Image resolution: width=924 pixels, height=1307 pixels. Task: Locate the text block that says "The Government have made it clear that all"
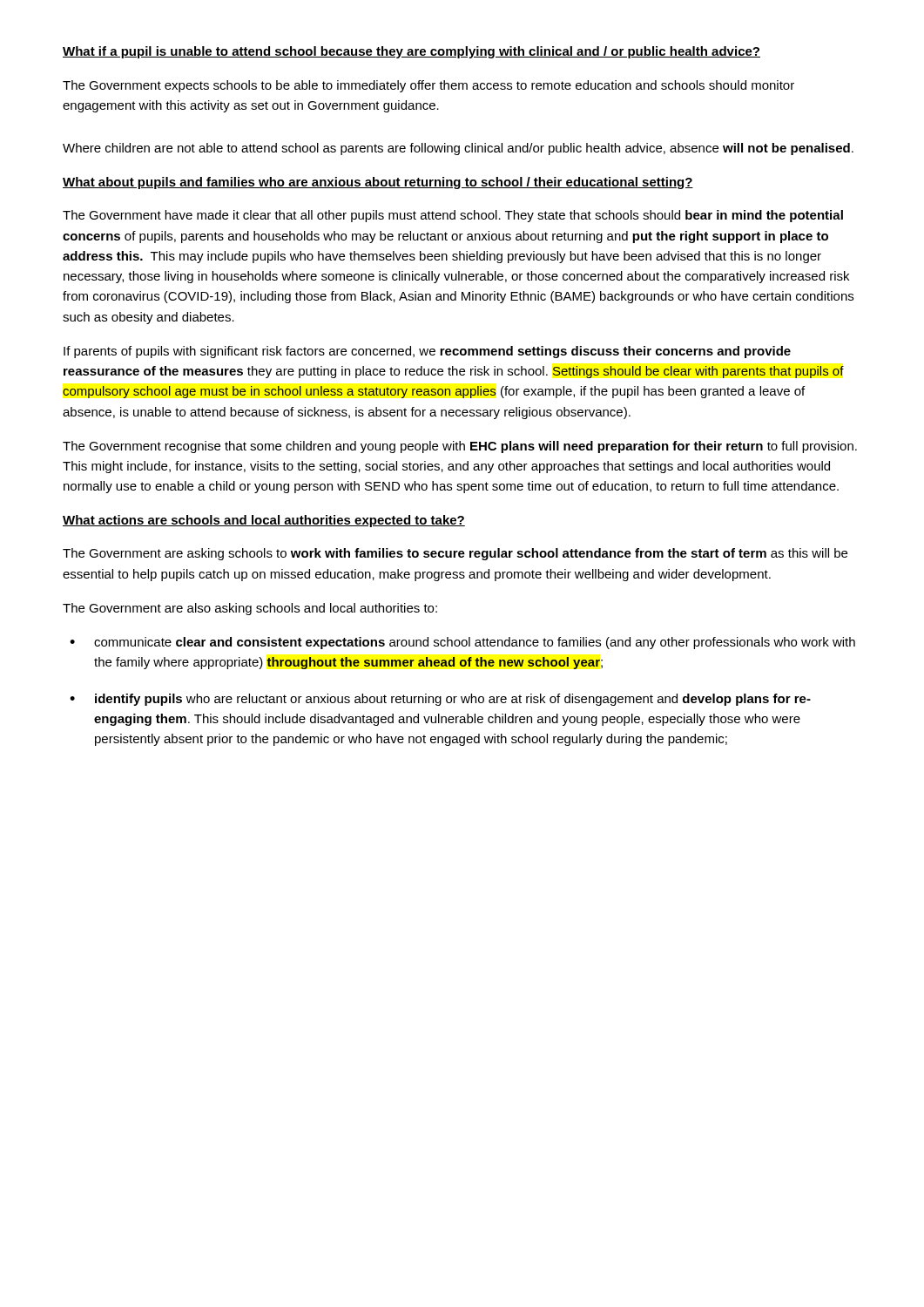click(x=458, y=266)
